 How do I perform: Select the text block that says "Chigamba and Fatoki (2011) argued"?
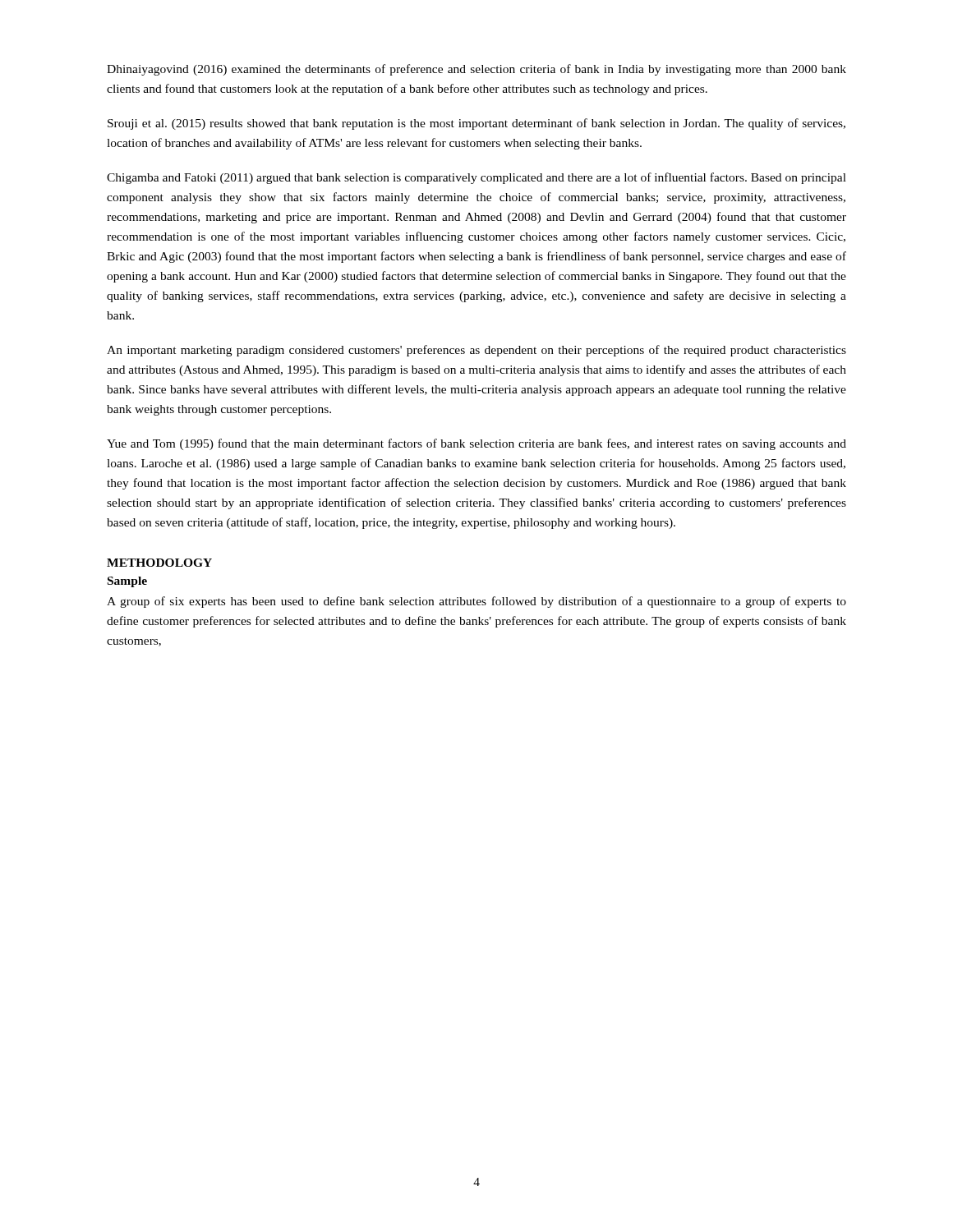[476, 246]
